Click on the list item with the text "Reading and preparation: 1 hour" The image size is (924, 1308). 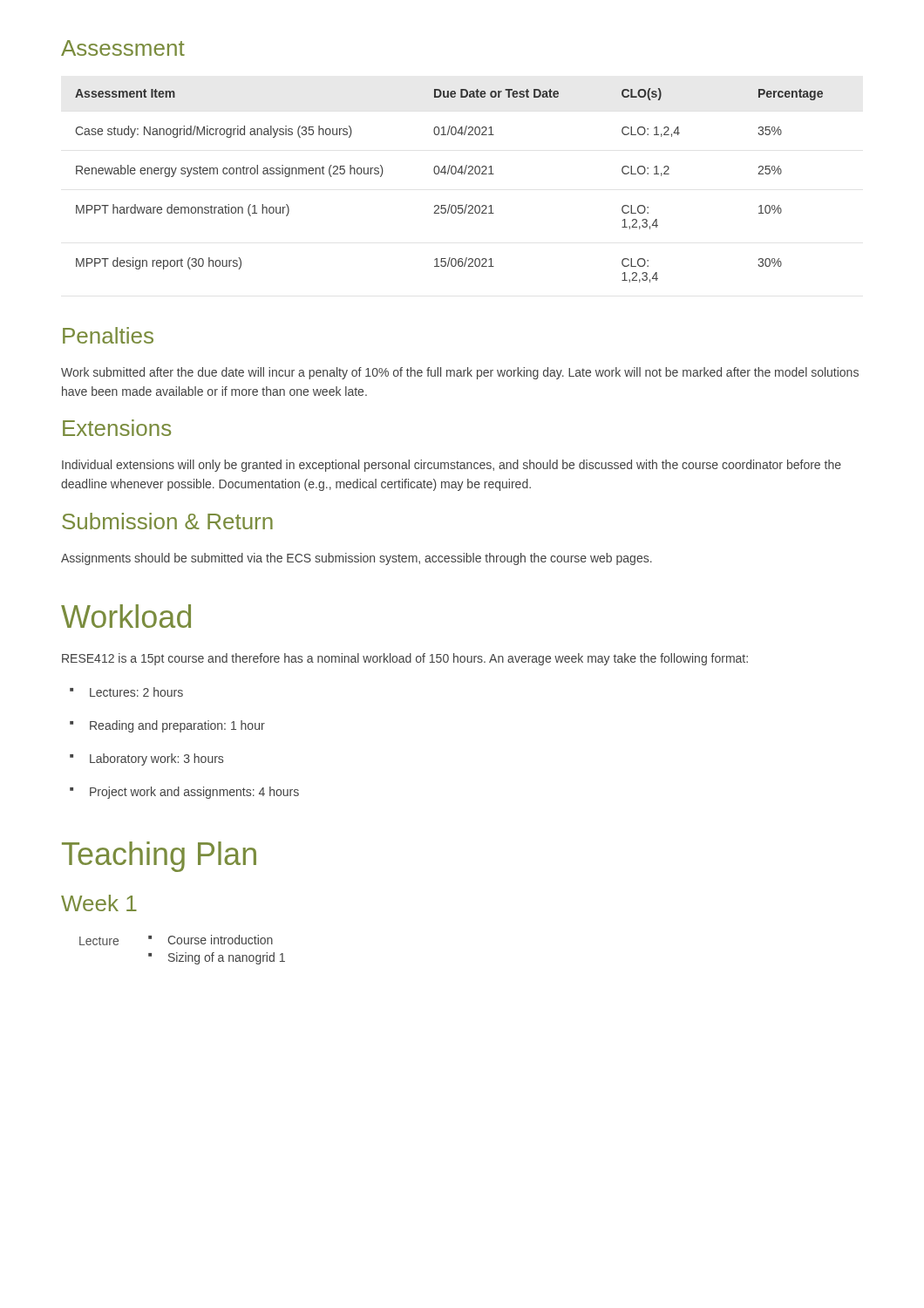pos(167,726)
